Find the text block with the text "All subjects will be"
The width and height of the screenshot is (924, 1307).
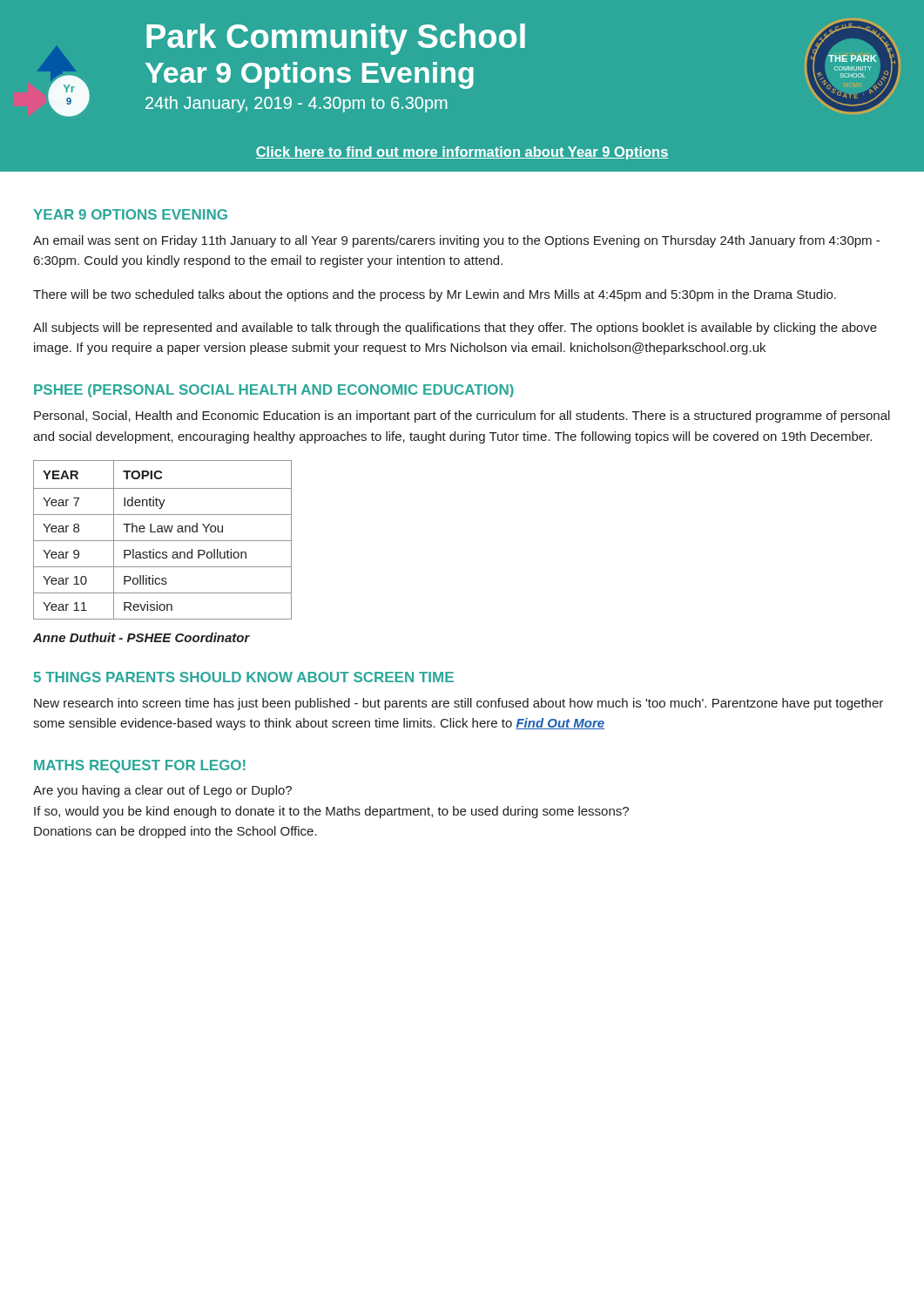click(455, 337)
